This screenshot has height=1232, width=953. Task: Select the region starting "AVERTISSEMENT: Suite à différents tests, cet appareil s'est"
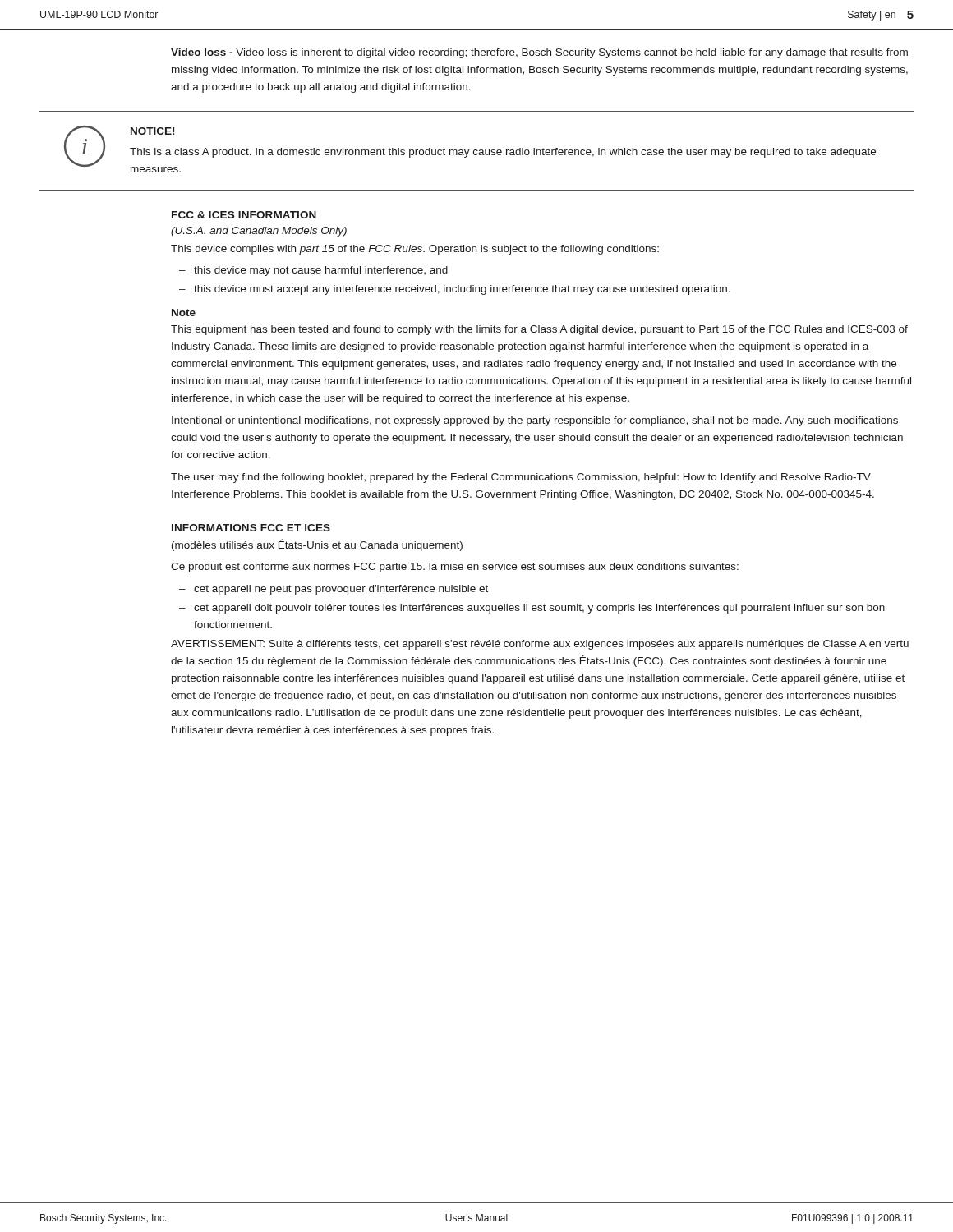[x=540, y=687]
